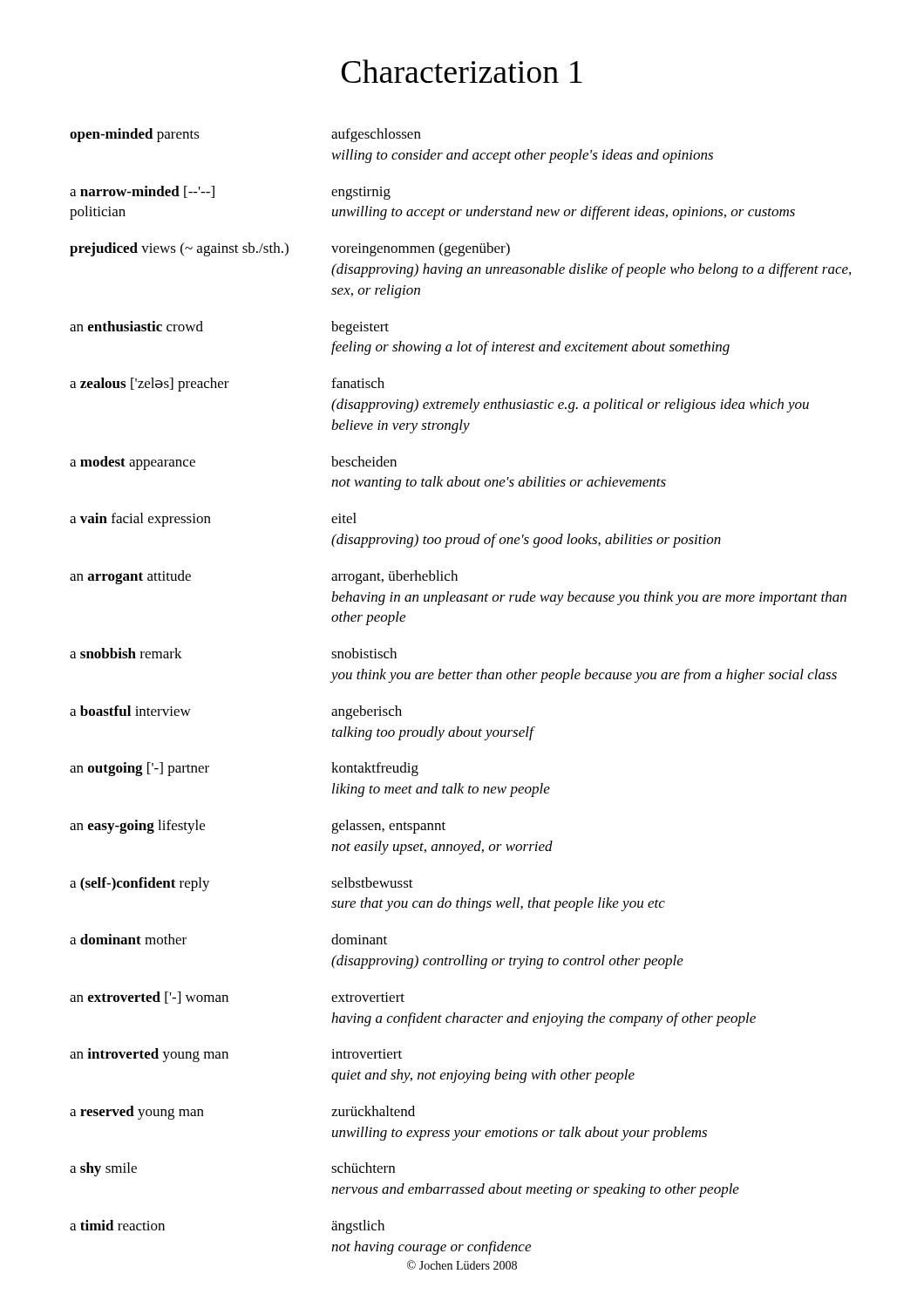924x1308 pixels.
Task: Locate the block of text that opens with "voreingenommen (gegenüber) (disapproving) having an"
Action: [593, 269]
